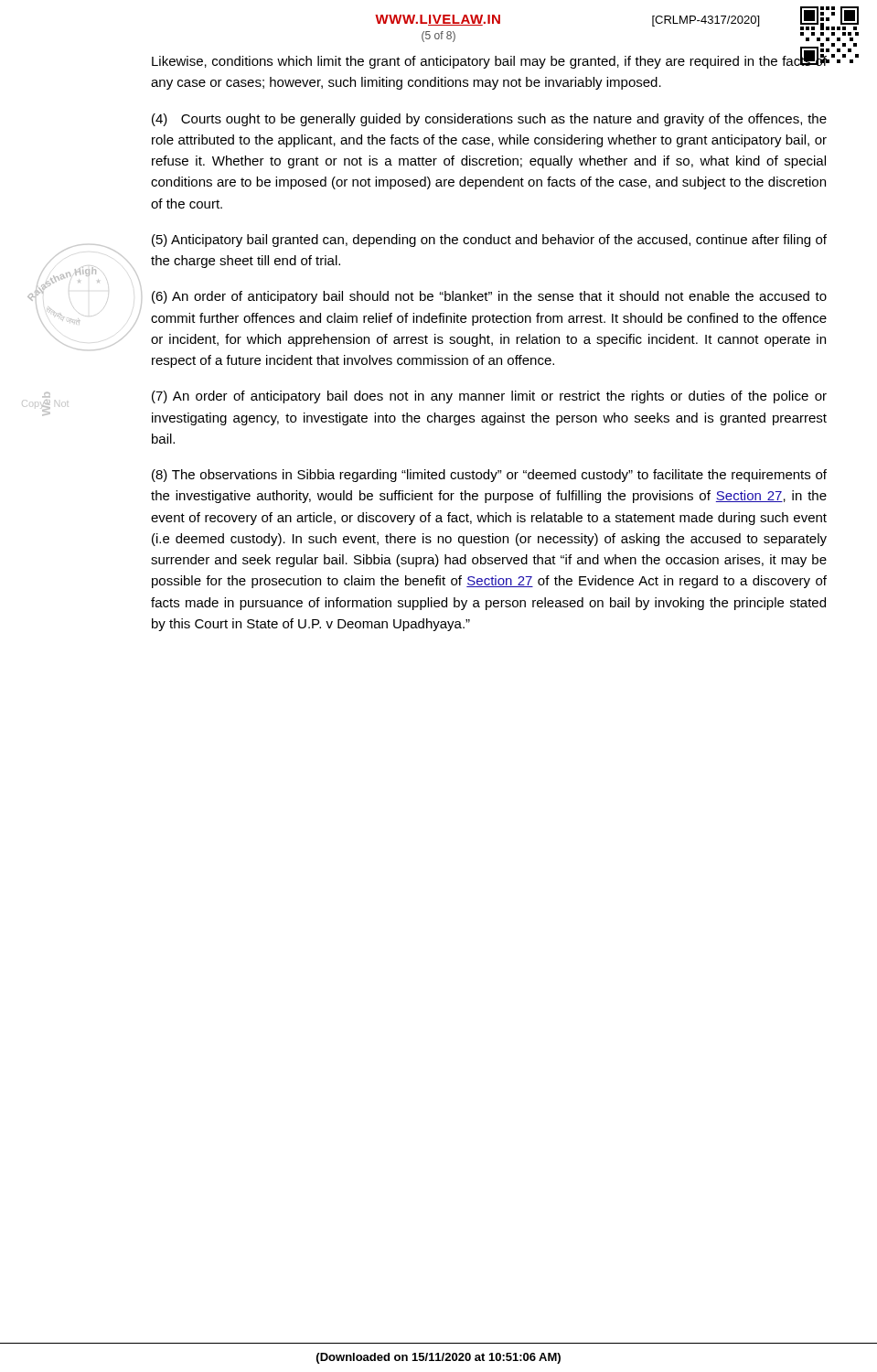The image size is (877, 1372).
Task: Locate the passage starting "(4) Courts ought to be generally guided"
Action: (x=489, y=161)
